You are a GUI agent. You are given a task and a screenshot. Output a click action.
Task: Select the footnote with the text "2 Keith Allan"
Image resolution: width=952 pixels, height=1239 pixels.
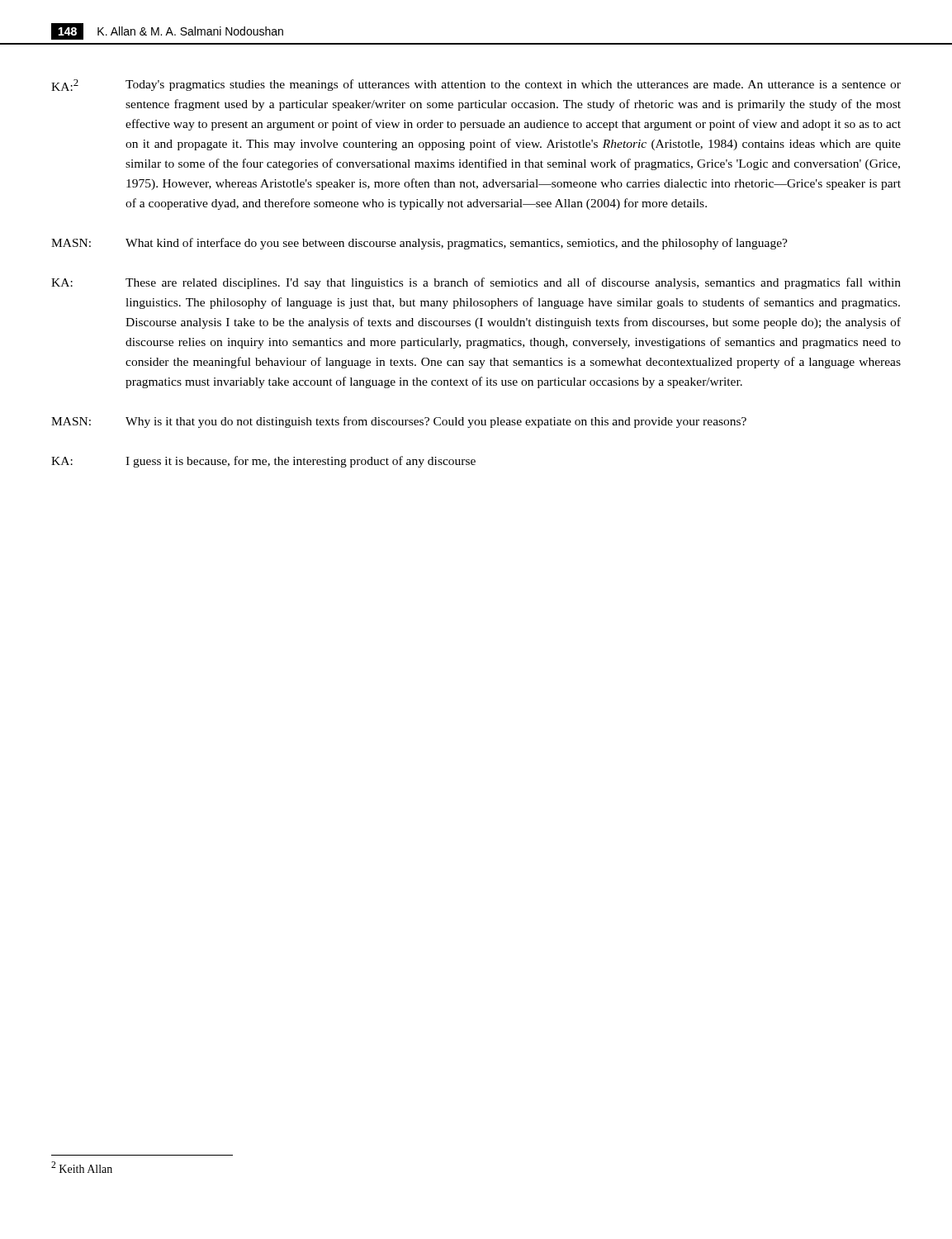pyautogui.click(x=82, y=1167)
